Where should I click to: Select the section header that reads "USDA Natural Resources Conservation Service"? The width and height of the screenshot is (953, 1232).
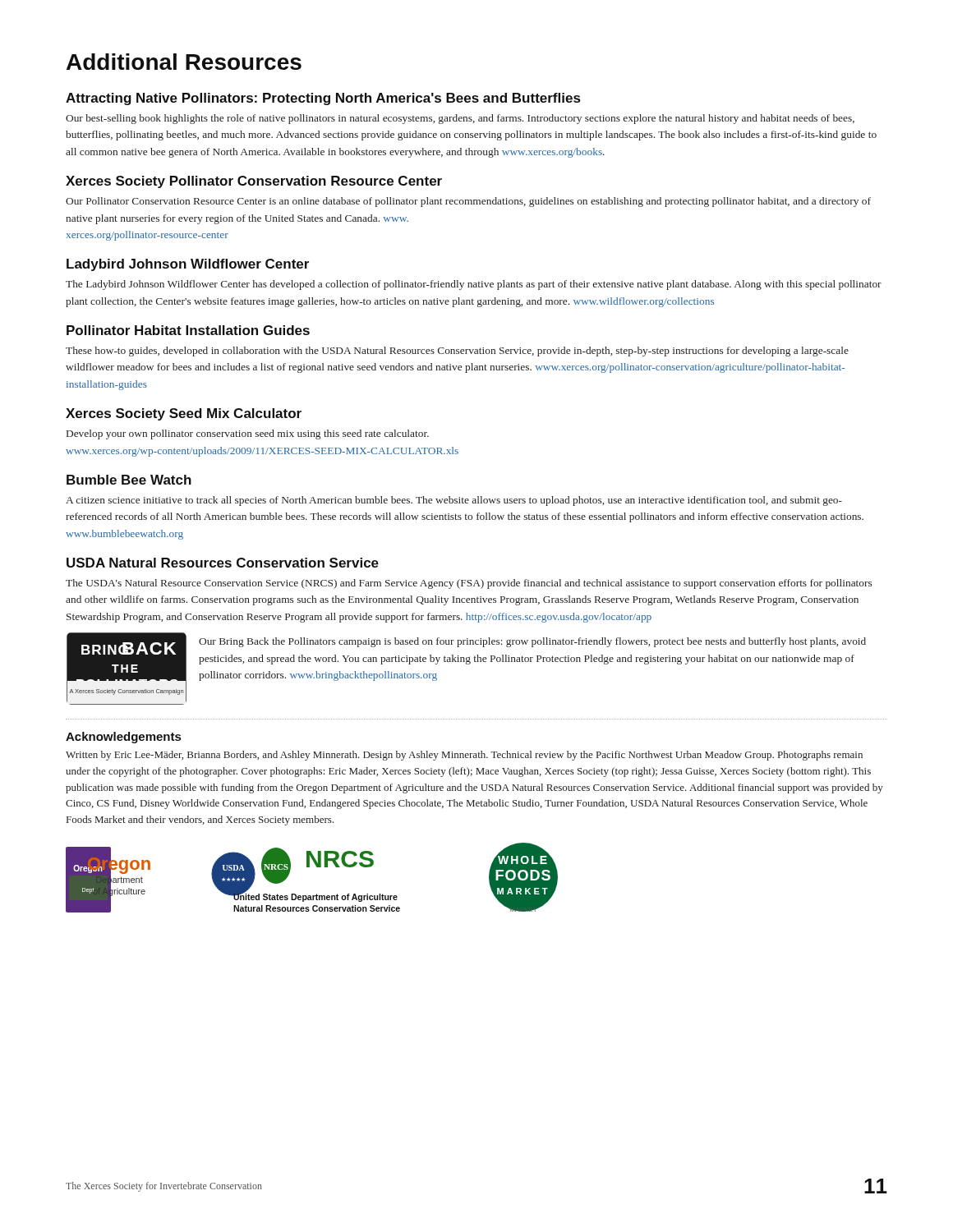(x=223, y=563)
